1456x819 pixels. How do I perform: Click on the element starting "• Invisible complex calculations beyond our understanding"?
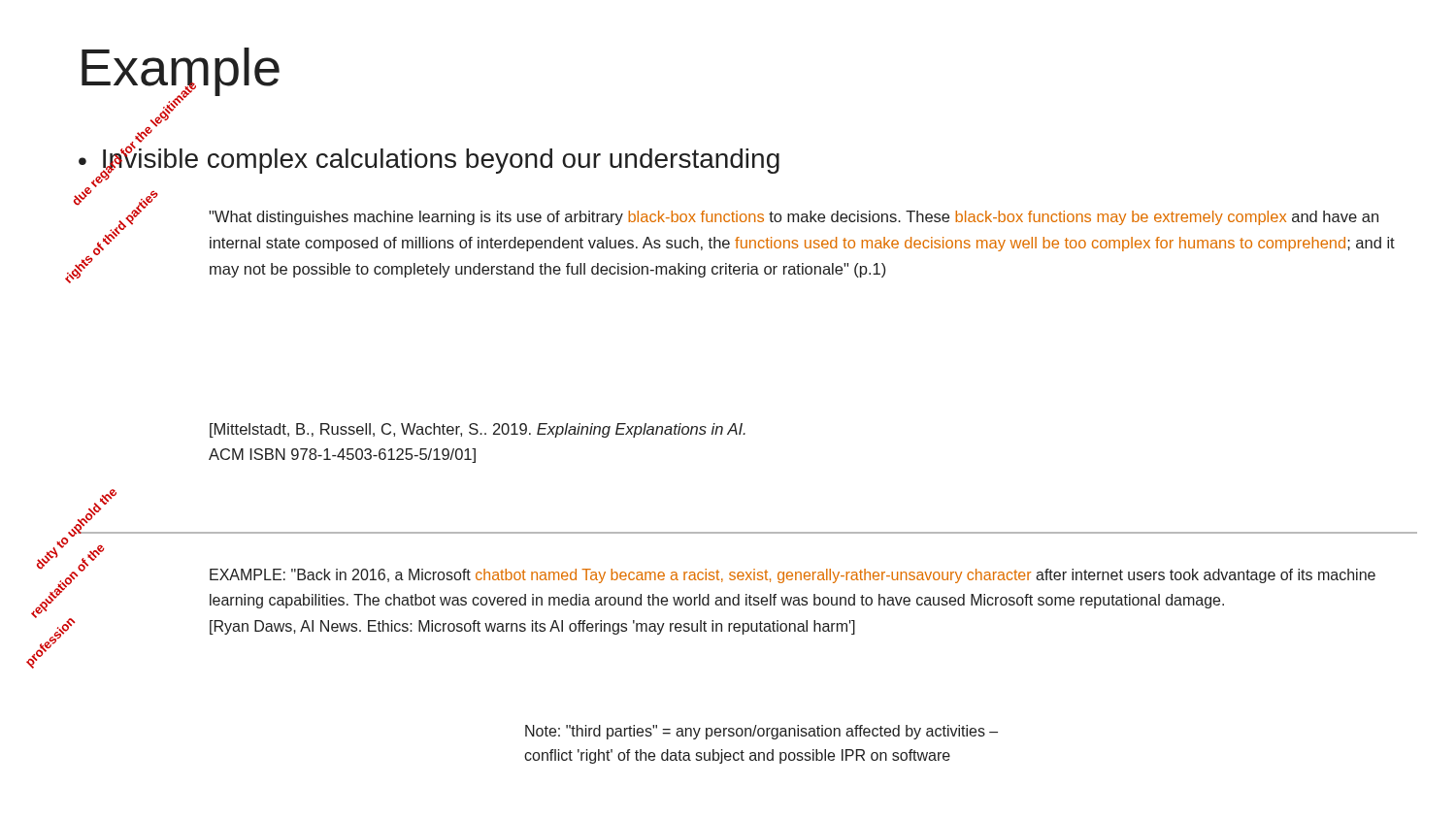429,160
